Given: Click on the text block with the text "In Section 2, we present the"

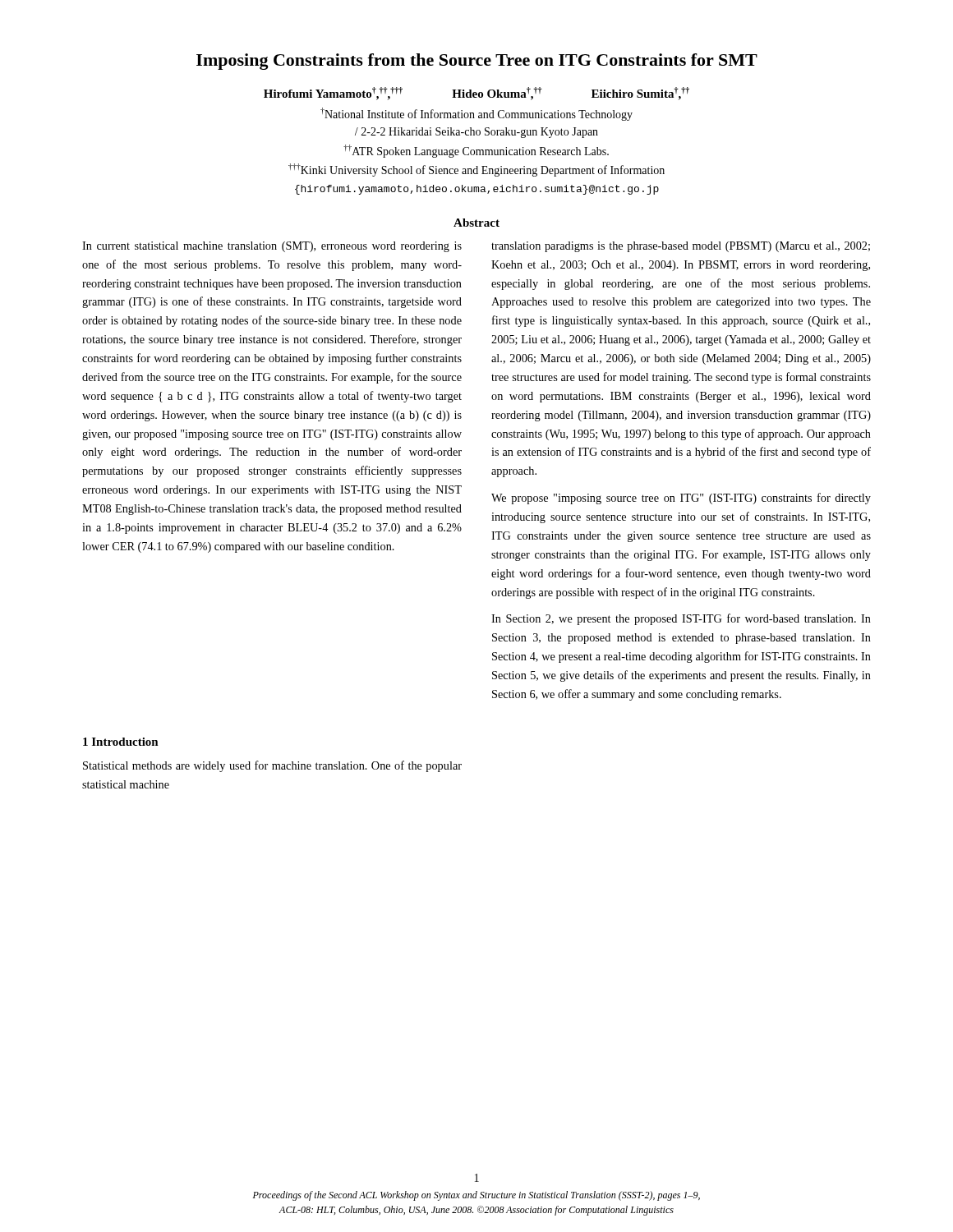Looking at the screenshot, I should click(681, 656).
